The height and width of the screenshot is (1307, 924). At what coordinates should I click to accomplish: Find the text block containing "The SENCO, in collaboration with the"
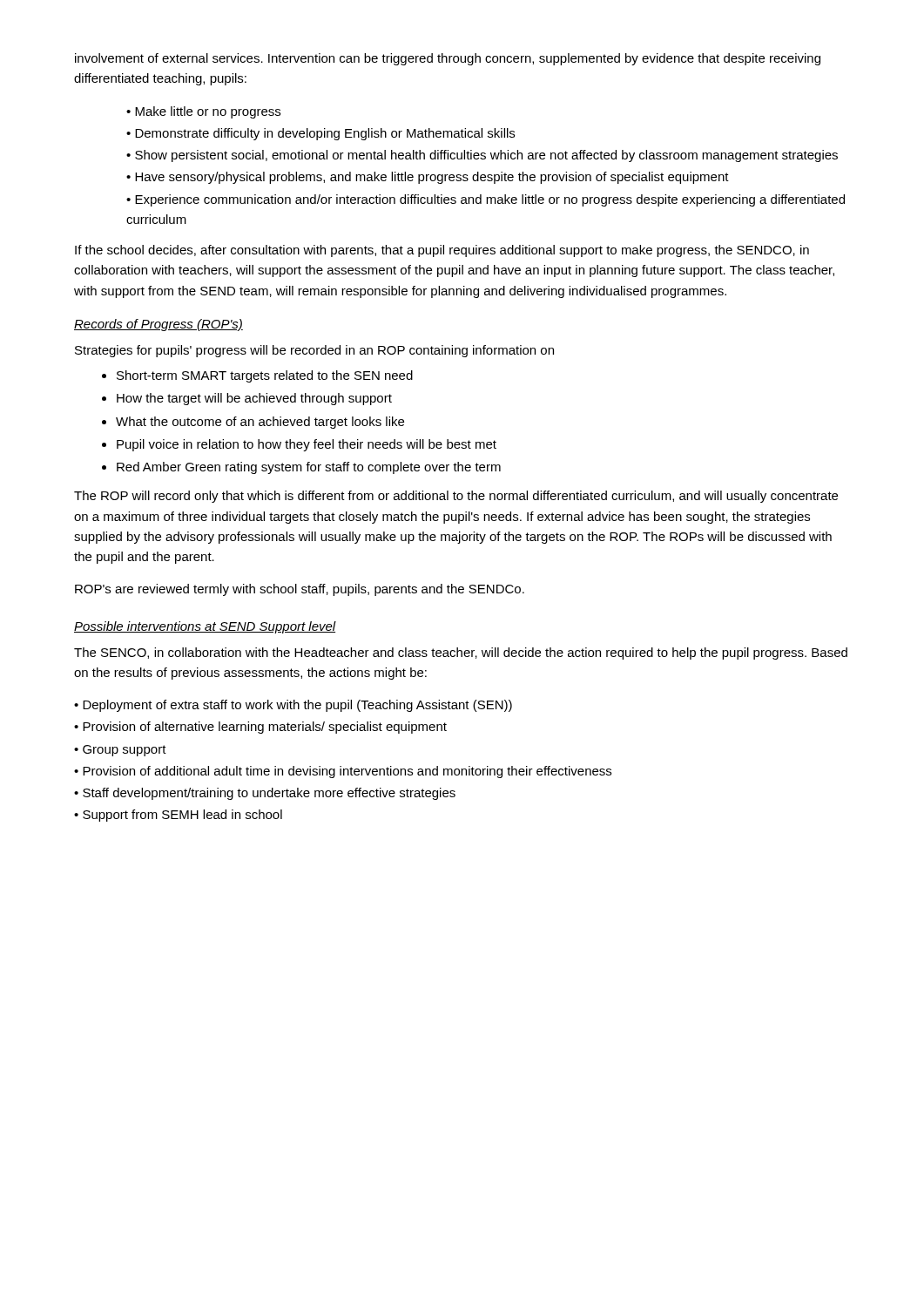tap(462, 662)
